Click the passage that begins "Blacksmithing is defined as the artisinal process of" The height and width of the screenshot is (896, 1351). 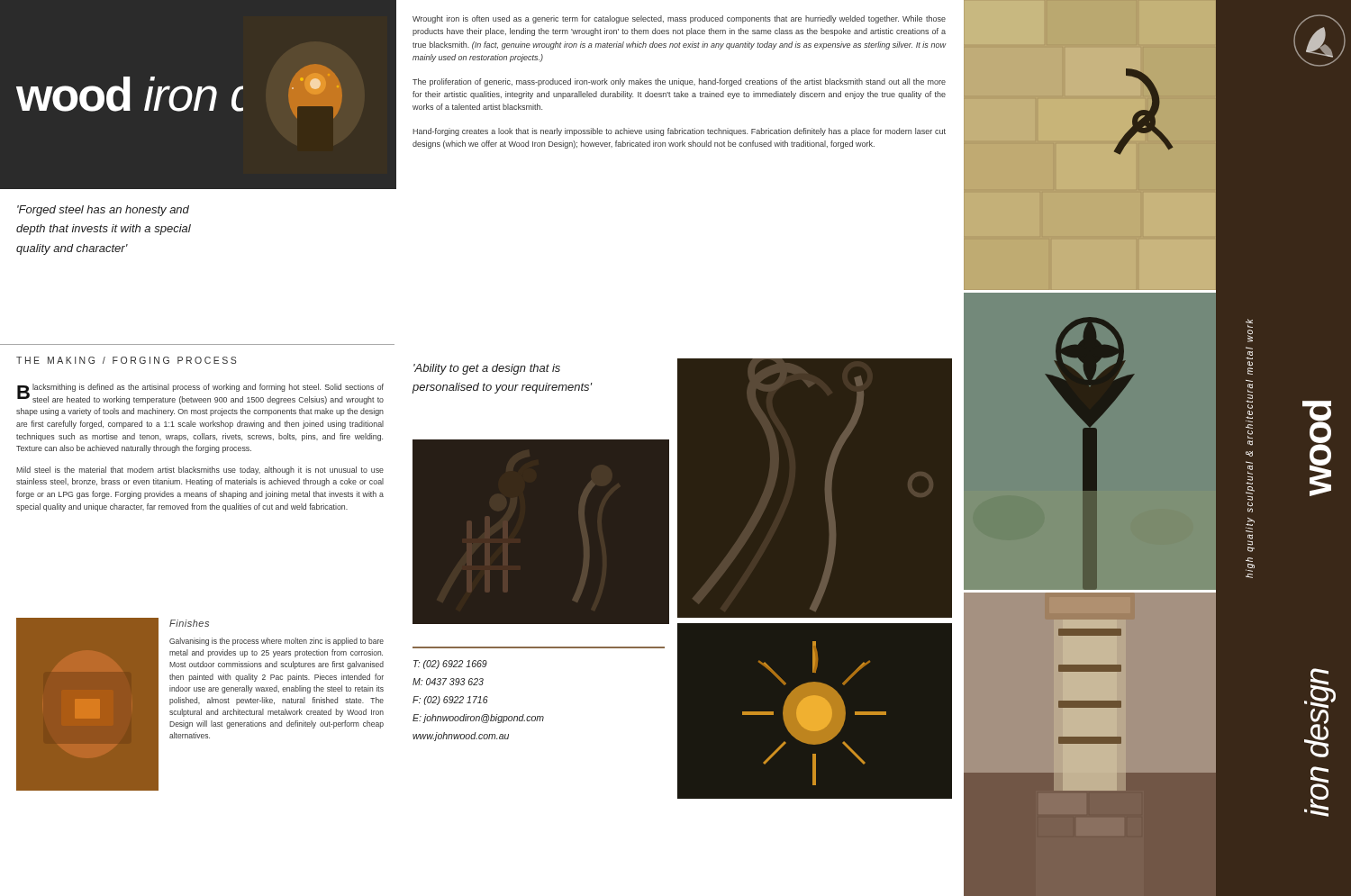[200, 448]
